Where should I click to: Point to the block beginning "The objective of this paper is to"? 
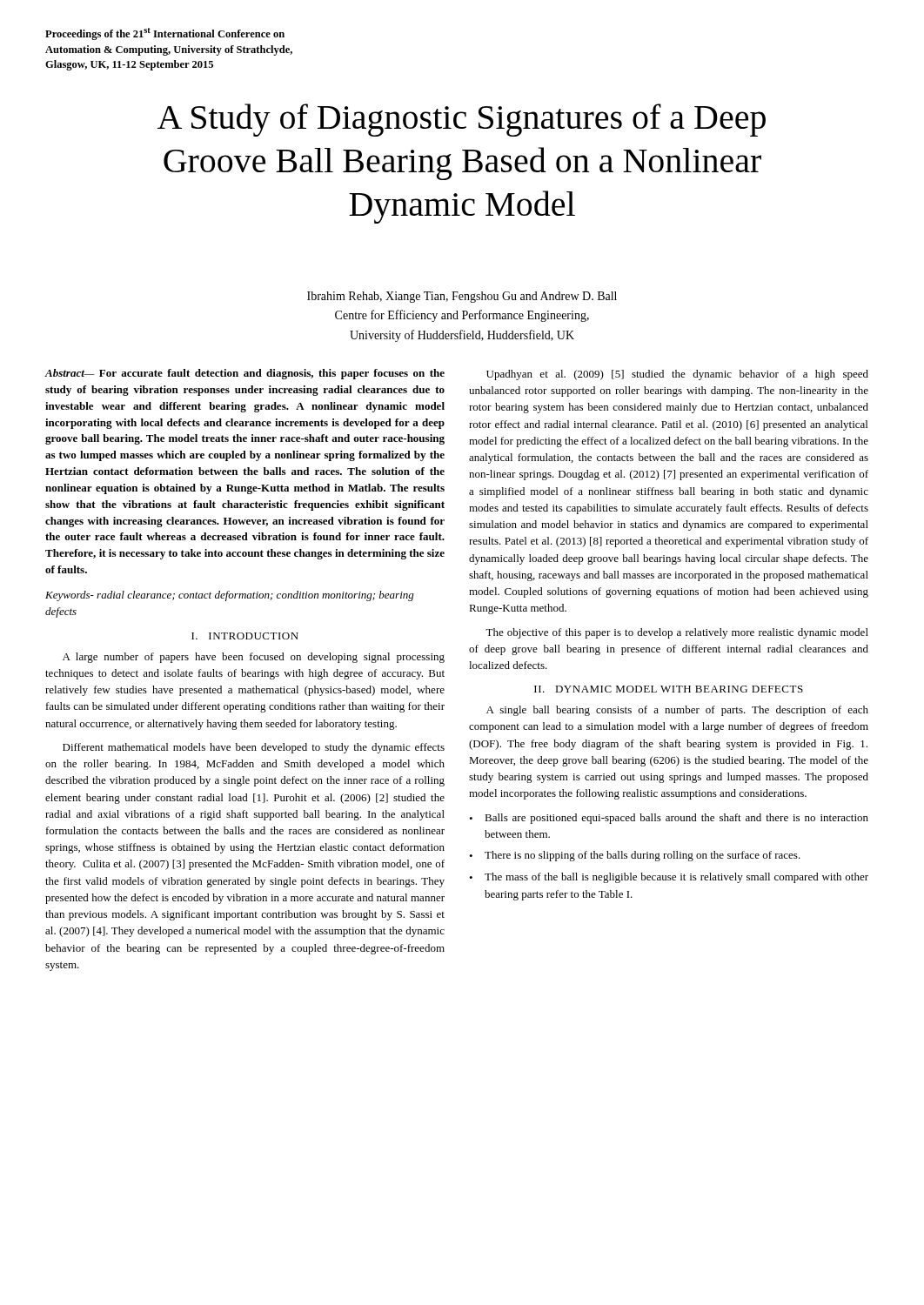coord(669,648)
